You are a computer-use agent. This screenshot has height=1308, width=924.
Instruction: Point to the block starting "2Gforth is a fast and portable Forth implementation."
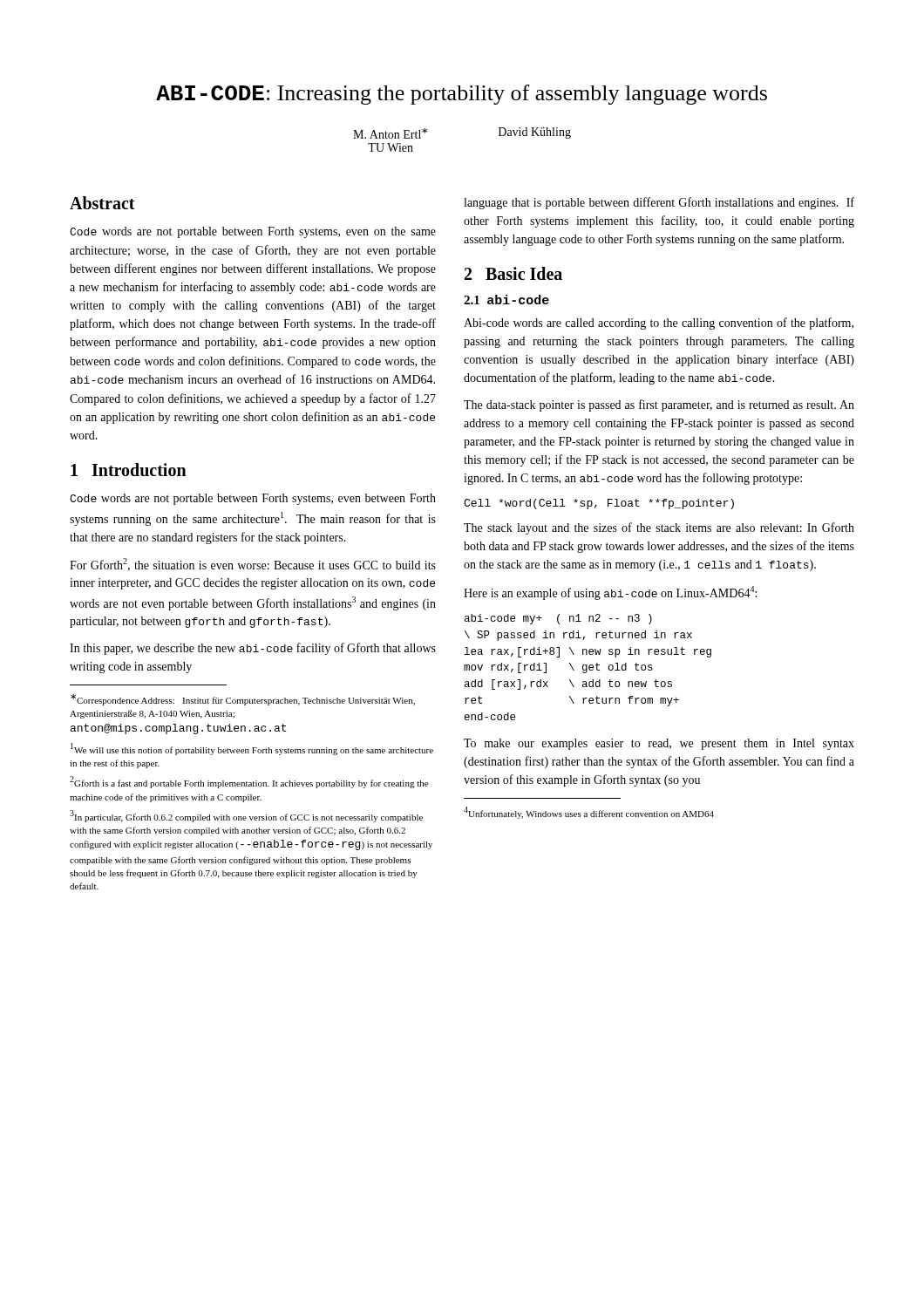(253, 789)
